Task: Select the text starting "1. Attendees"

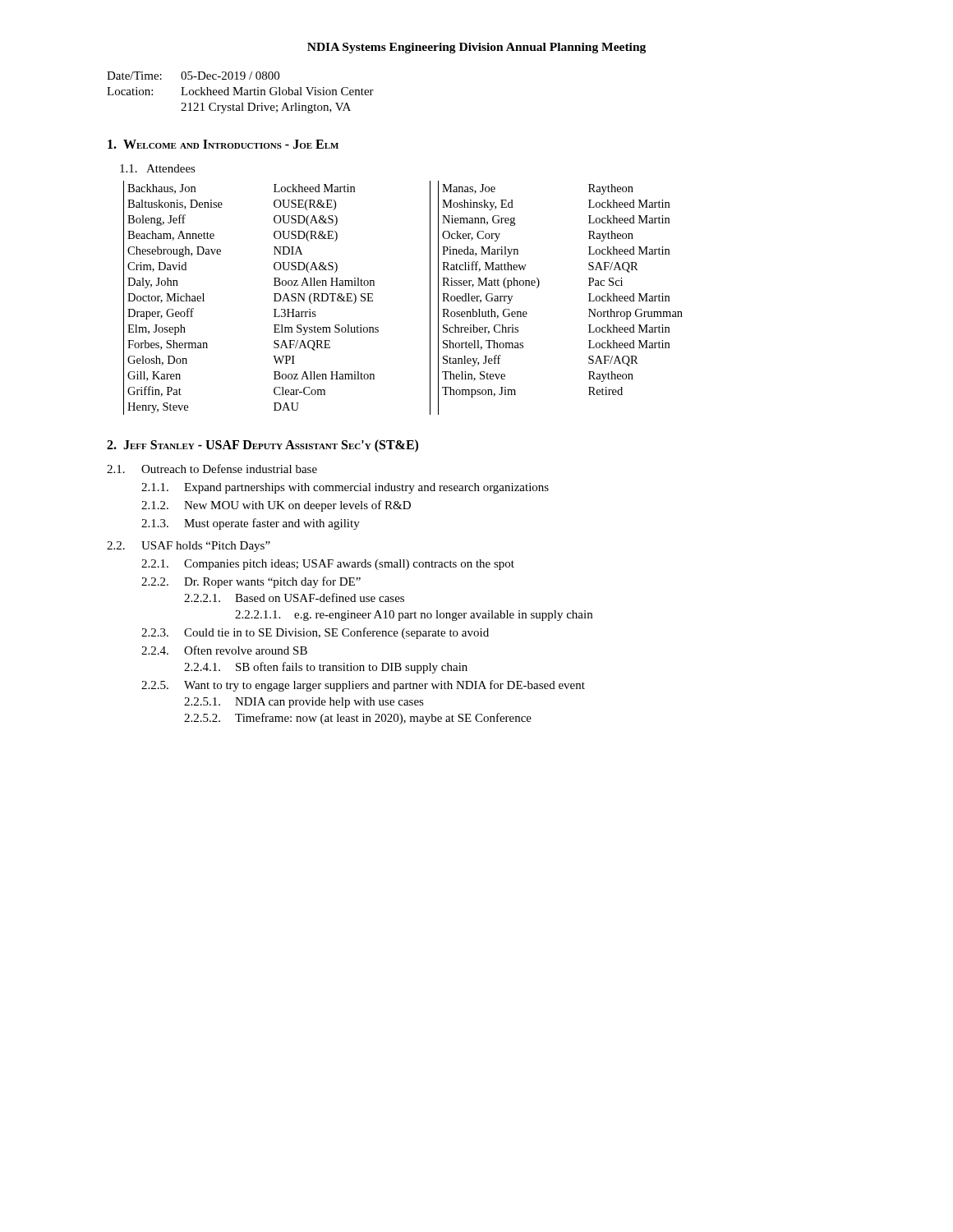Action: 151,168
